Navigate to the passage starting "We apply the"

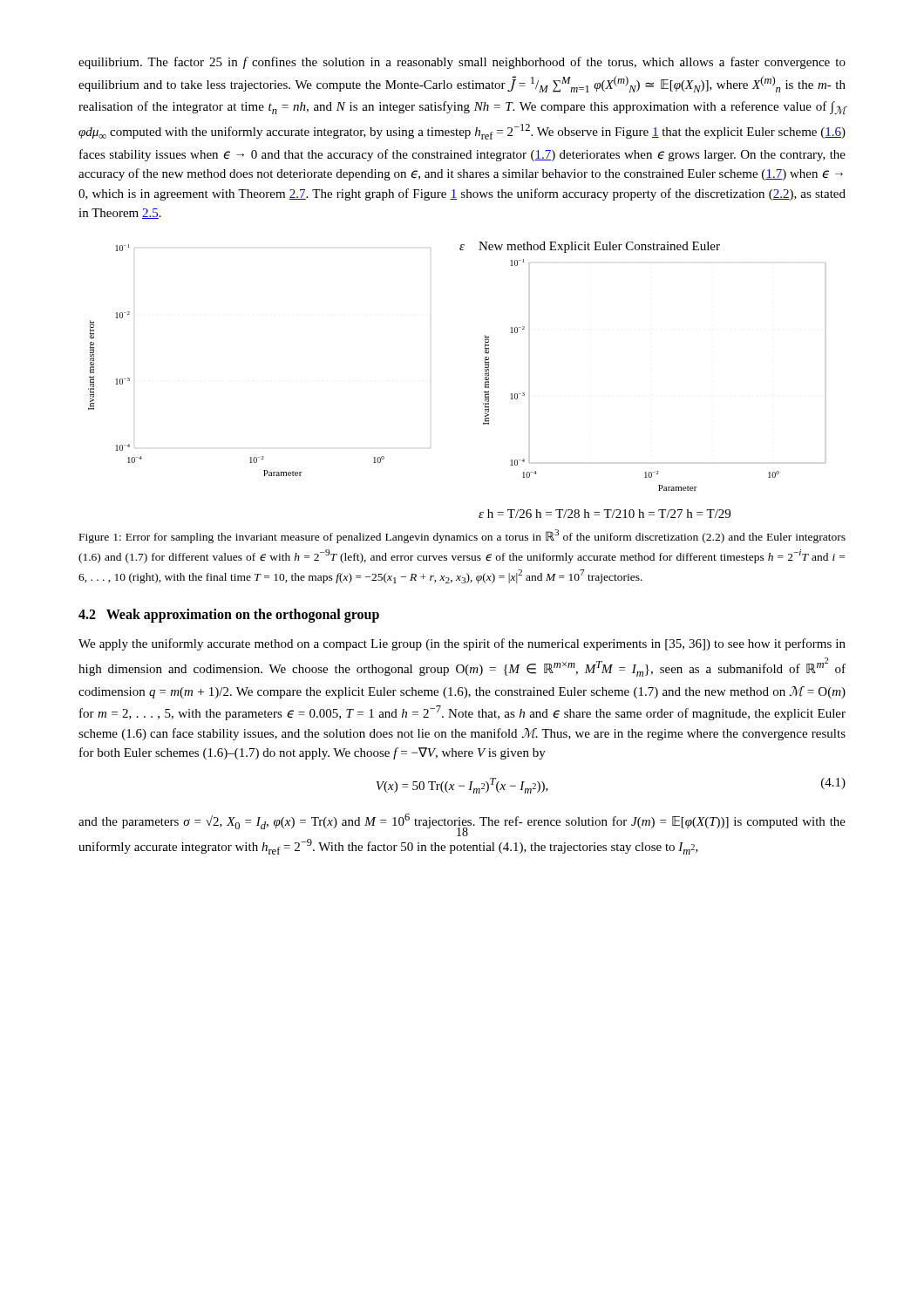462,699
